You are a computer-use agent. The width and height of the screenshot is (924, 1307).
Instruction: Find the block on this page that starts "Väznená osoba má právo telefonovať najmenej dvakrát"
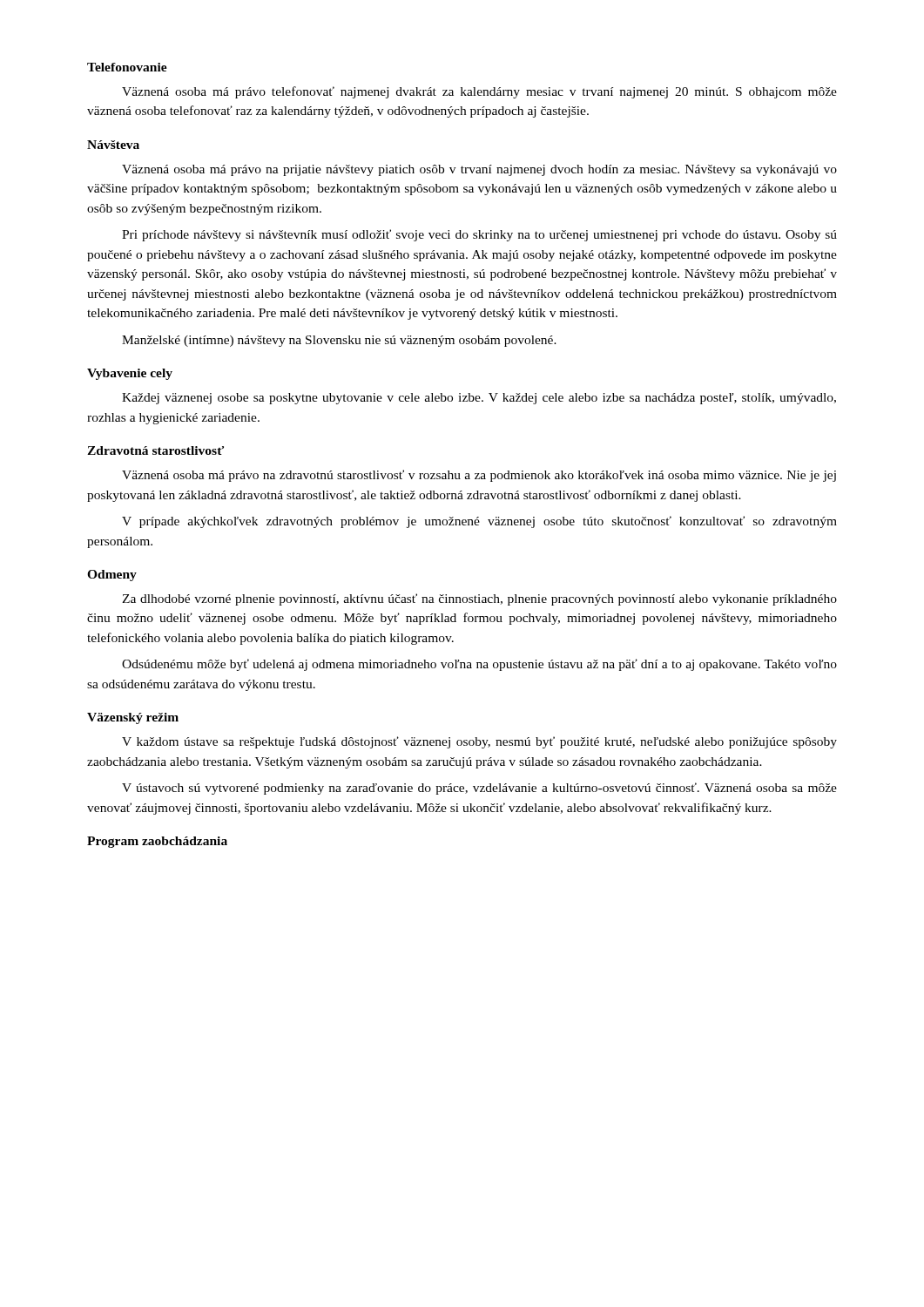pos(462,101)
